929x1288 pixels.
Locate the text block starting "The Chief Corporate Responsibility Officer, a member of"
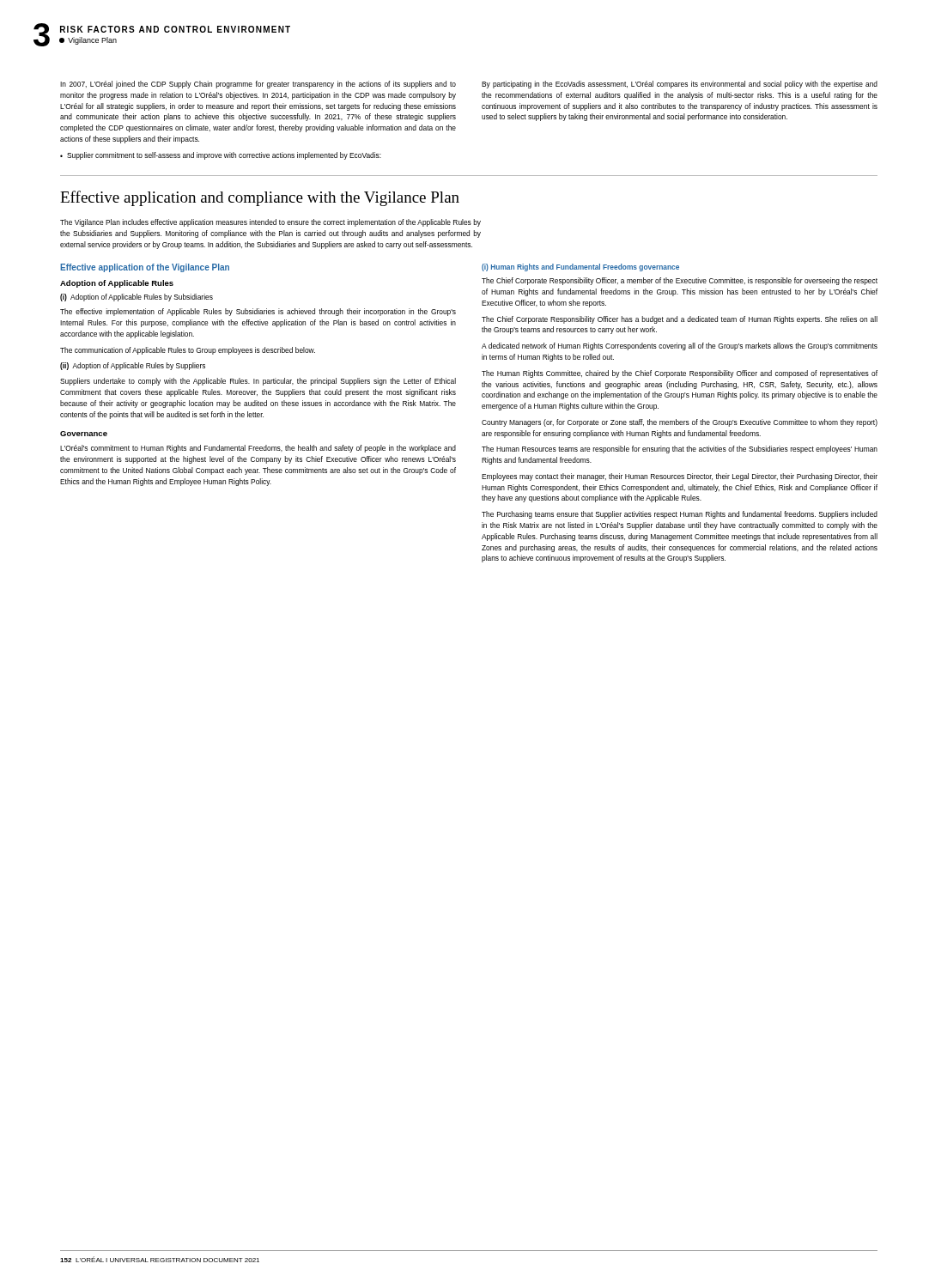pos(680,292)
